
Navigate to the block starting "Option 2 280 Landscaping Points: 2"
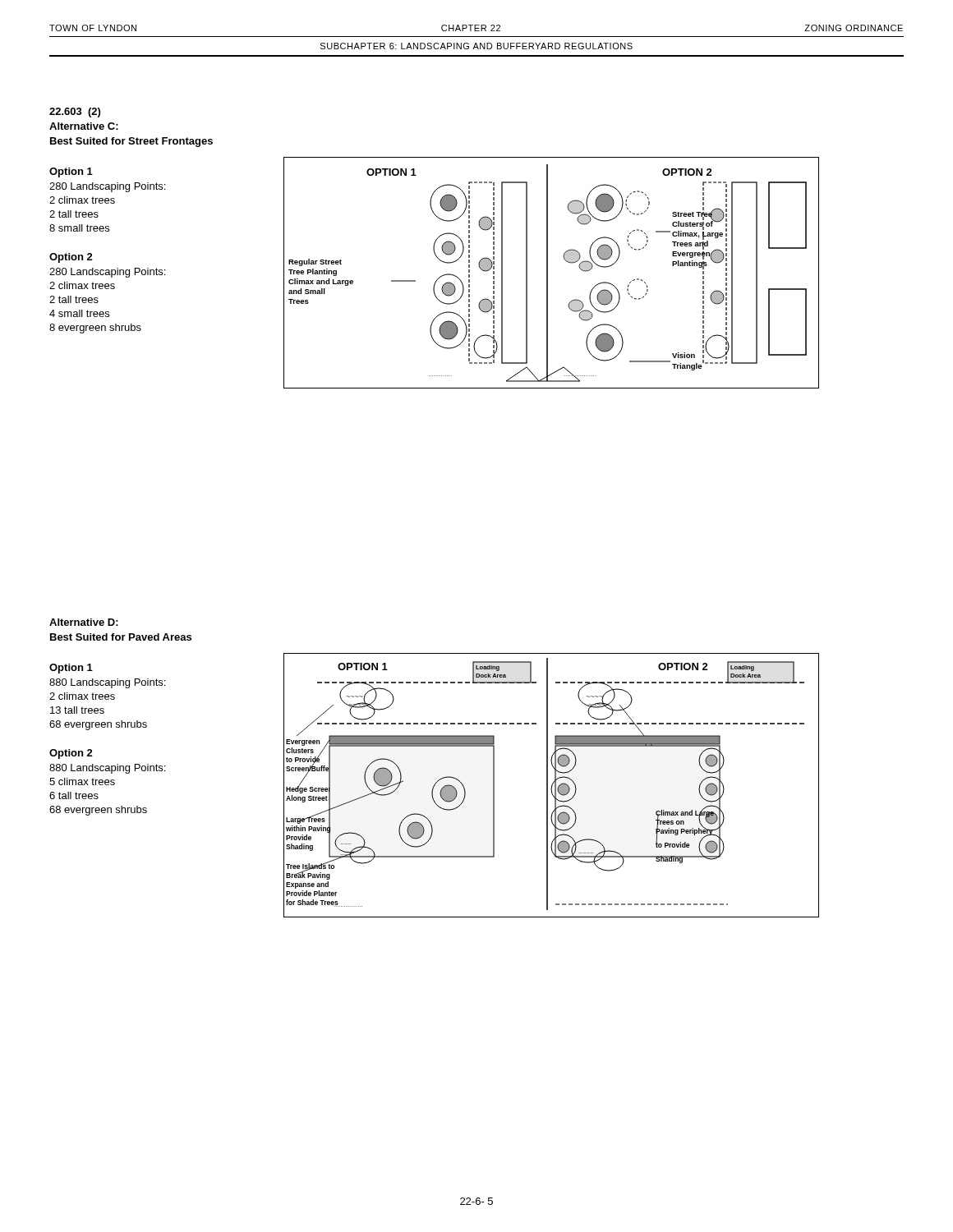click(x=71, y=258)
